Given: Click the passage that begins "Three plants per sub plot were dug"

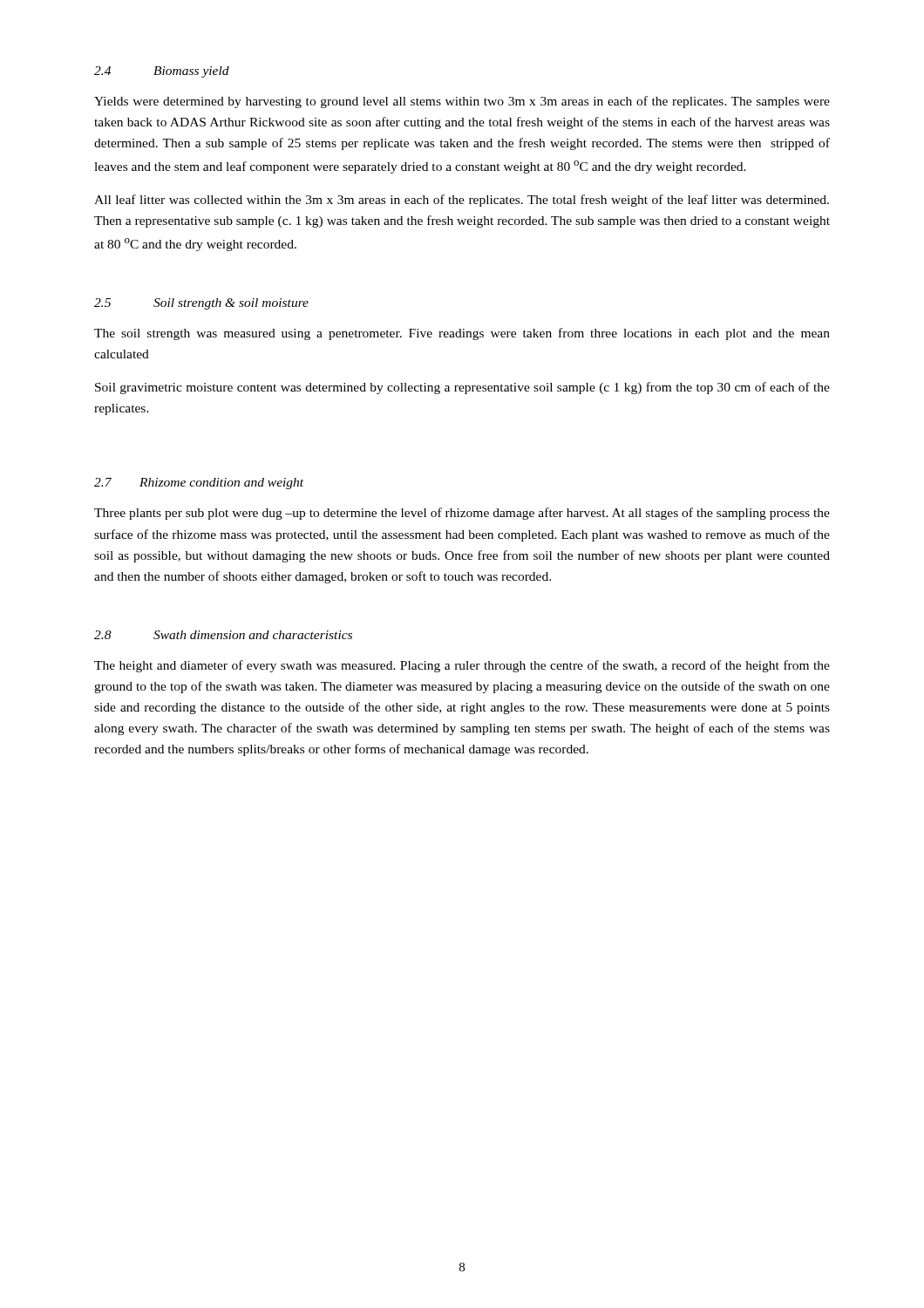Looking at the screenshot, I should pyautogui.click(x=462, y=544).
